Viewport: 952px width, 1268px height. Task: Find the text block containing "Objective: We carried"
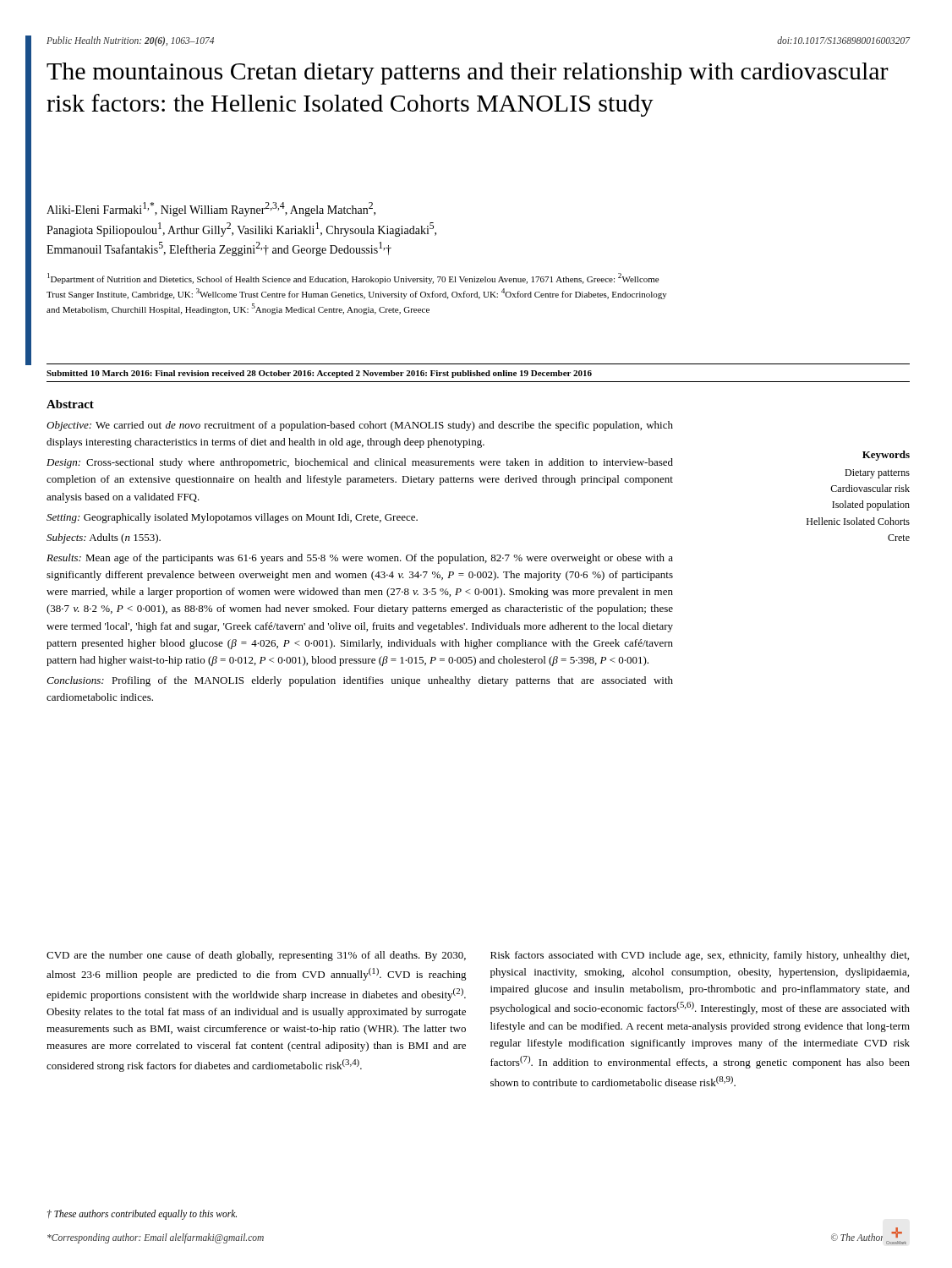click(x=360, y=561)
